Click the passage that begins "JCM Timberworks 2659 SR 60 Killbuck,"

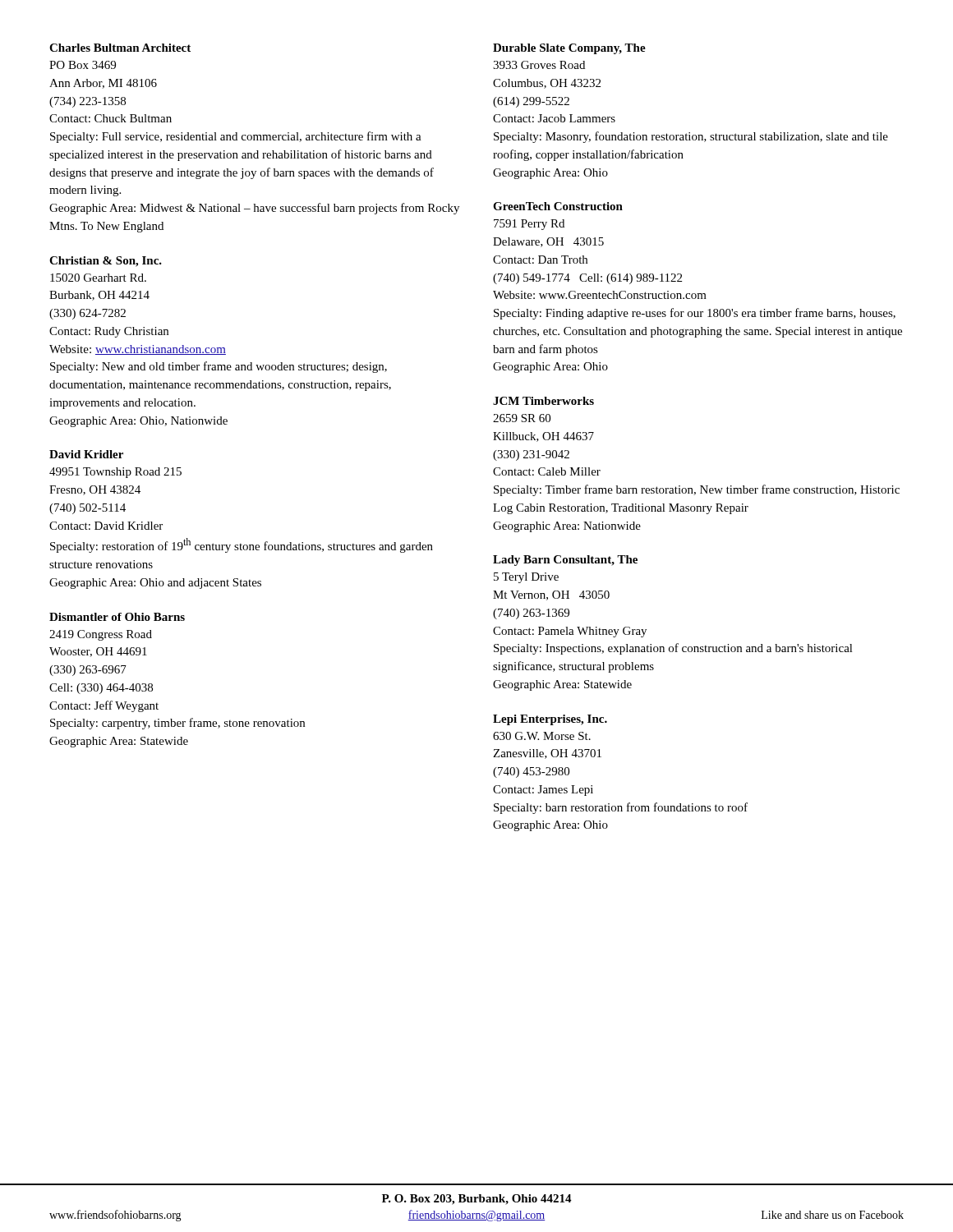click(x=543, y=401)
